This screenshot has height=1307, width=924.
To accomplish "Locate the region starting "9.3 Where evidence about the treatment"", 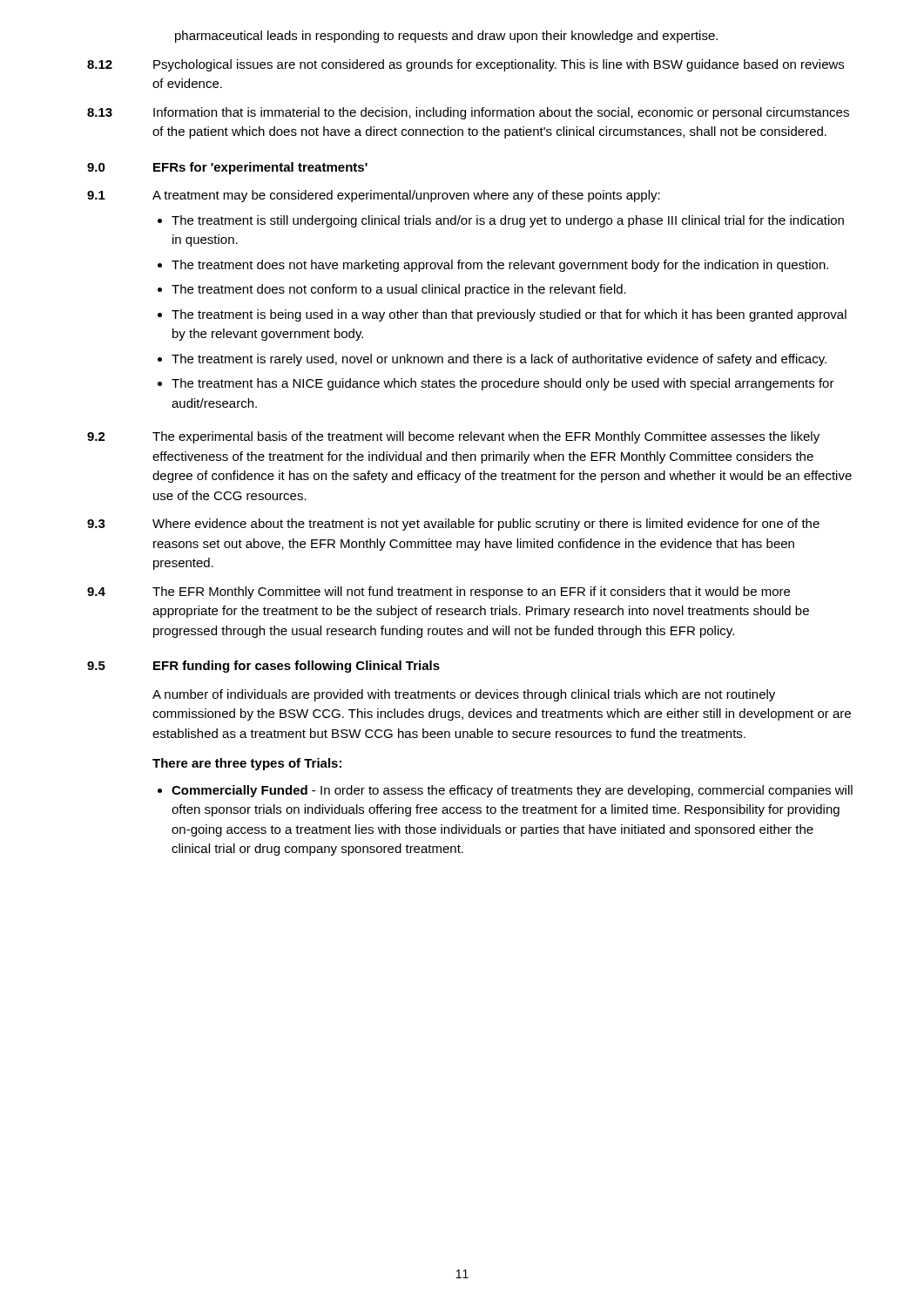I will tap(471, 543).
